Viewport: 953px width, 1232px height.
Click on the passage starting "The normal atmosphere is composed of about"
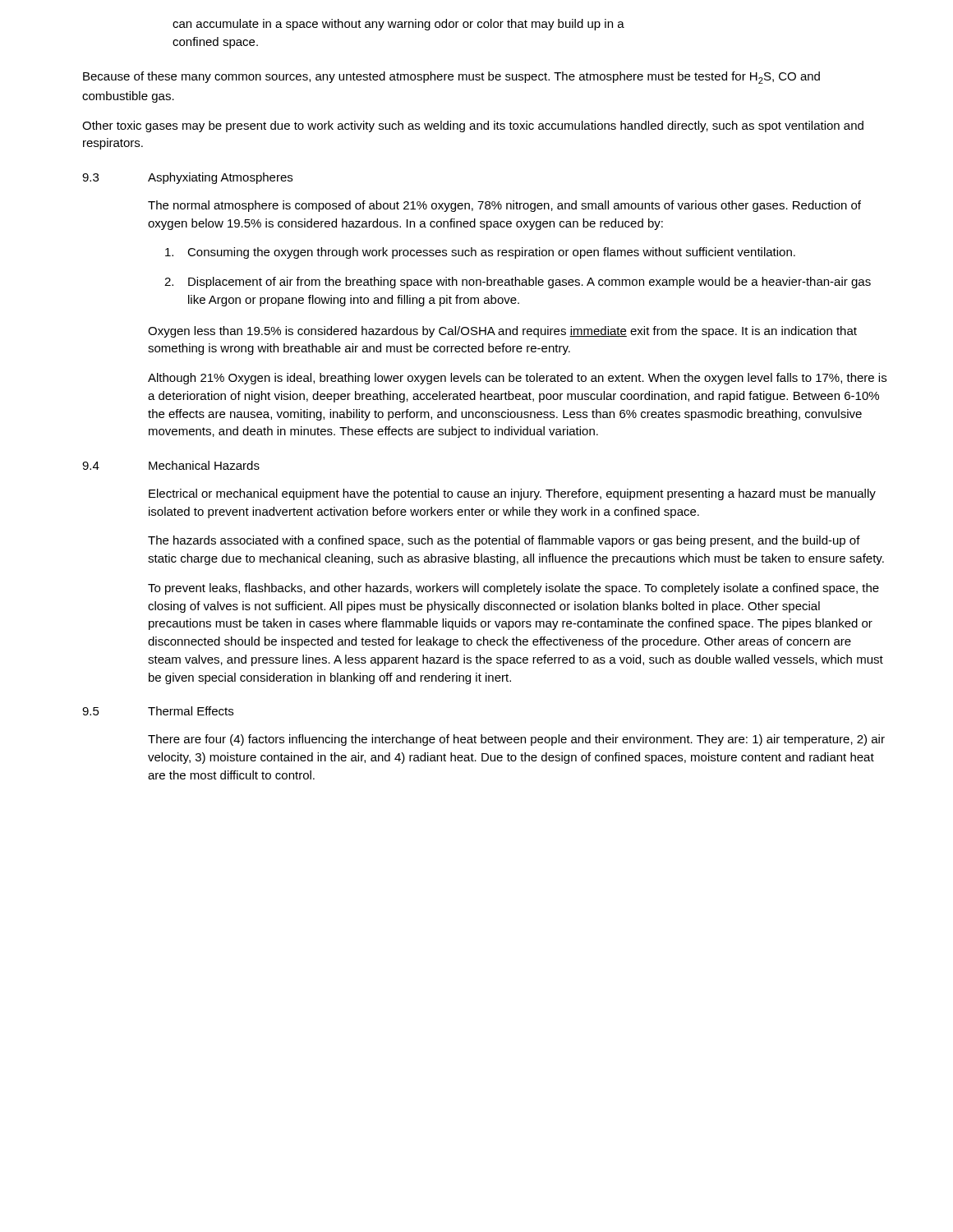(x=504, y=214)
